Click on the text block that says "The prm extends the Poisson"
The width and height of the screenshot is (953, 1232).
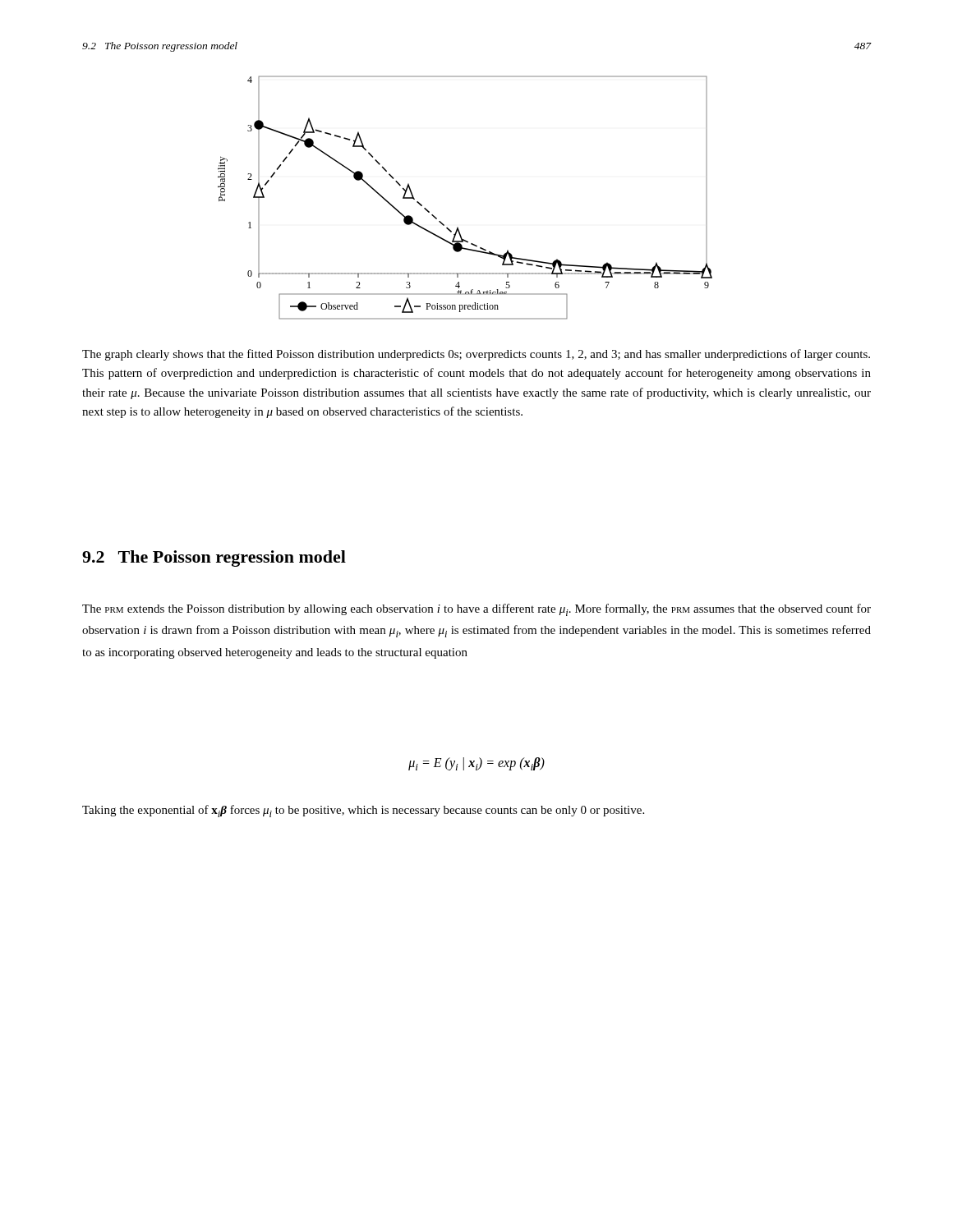(x=476, y=631)
